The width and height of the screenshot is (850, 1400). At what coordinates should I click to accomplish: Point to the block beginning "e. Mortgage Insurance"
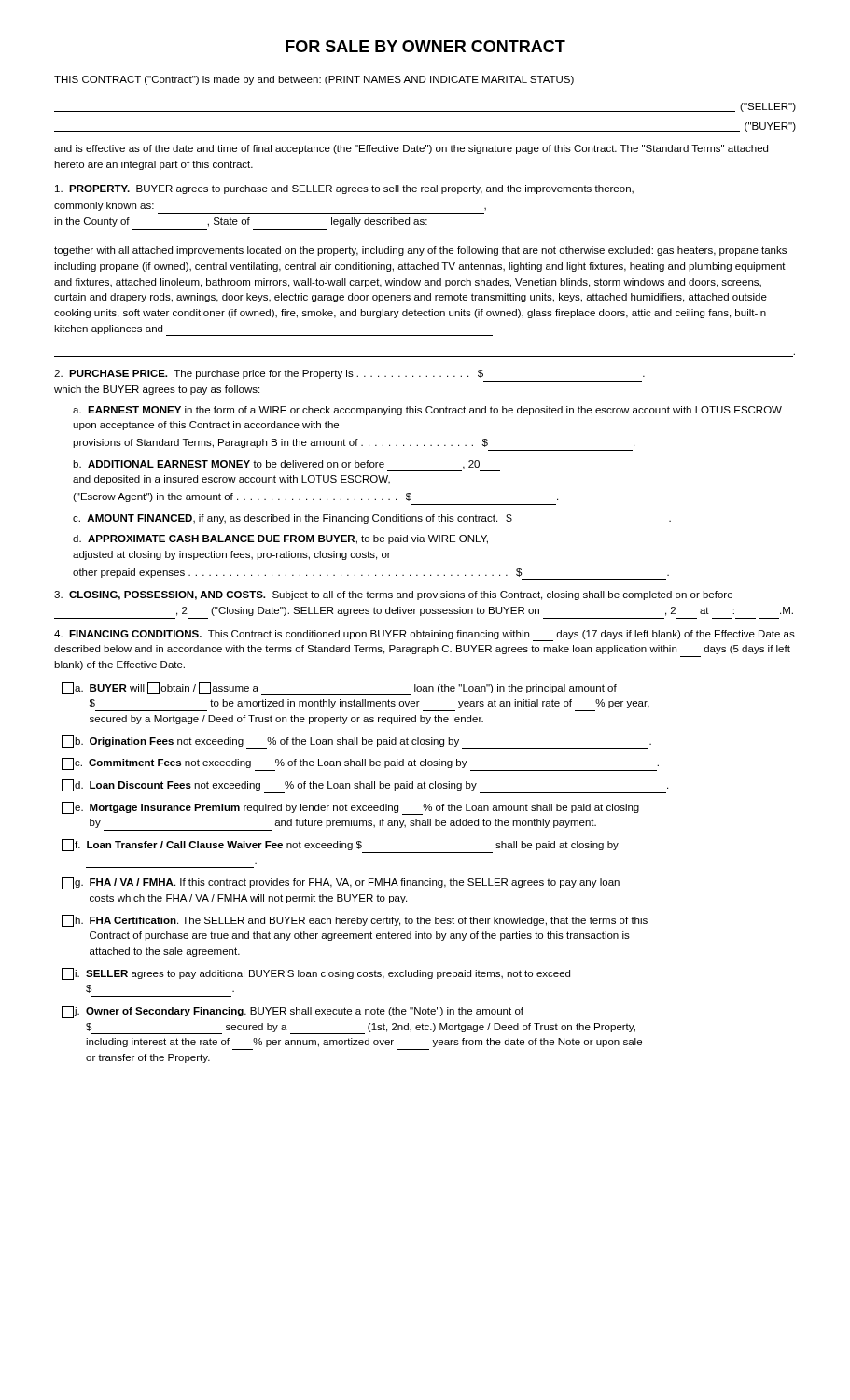point(350,815)
